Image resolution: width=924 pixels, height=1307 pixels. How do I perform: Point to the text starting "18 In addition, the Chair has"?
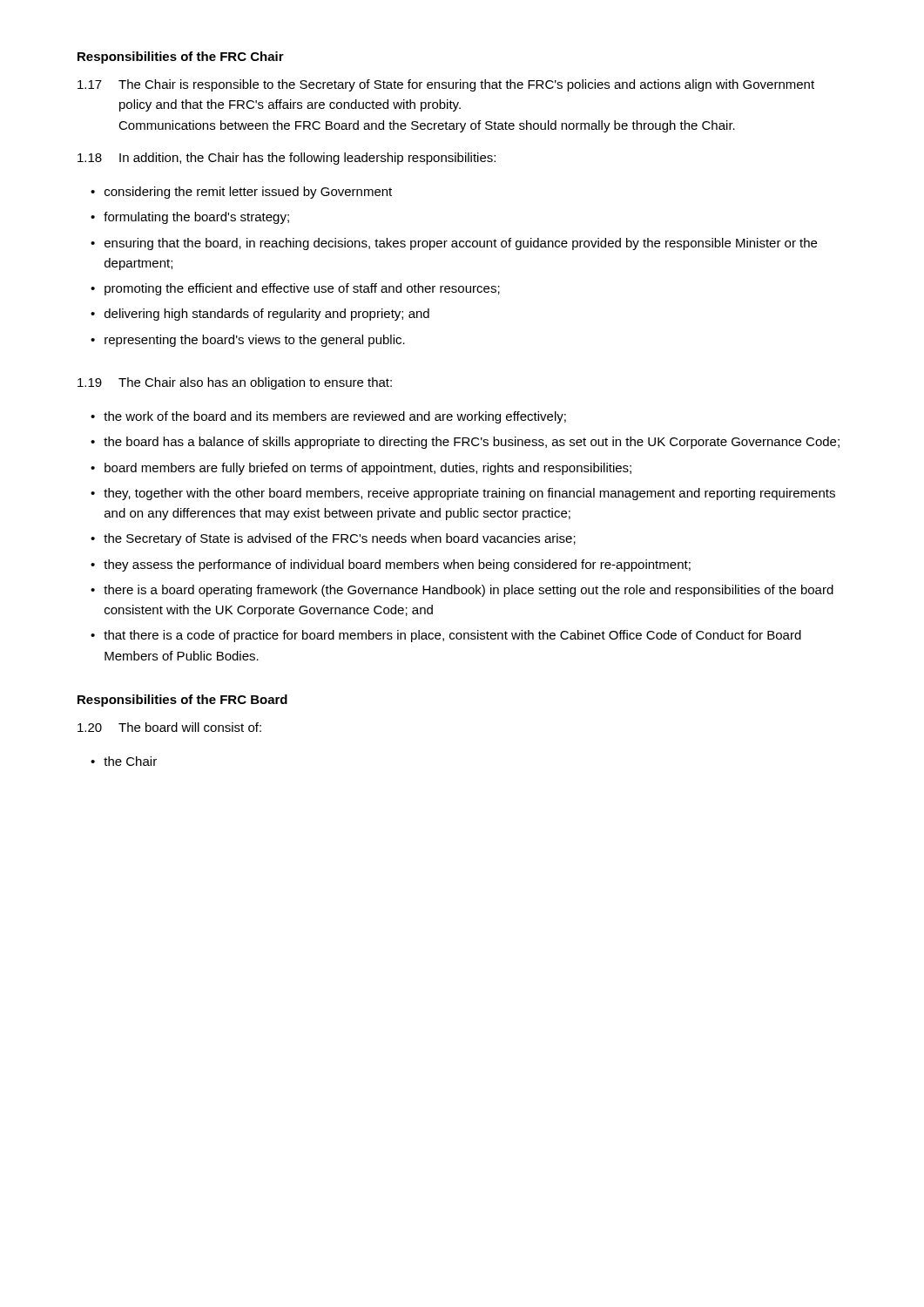pyautogui.click(x=462, y=157)
